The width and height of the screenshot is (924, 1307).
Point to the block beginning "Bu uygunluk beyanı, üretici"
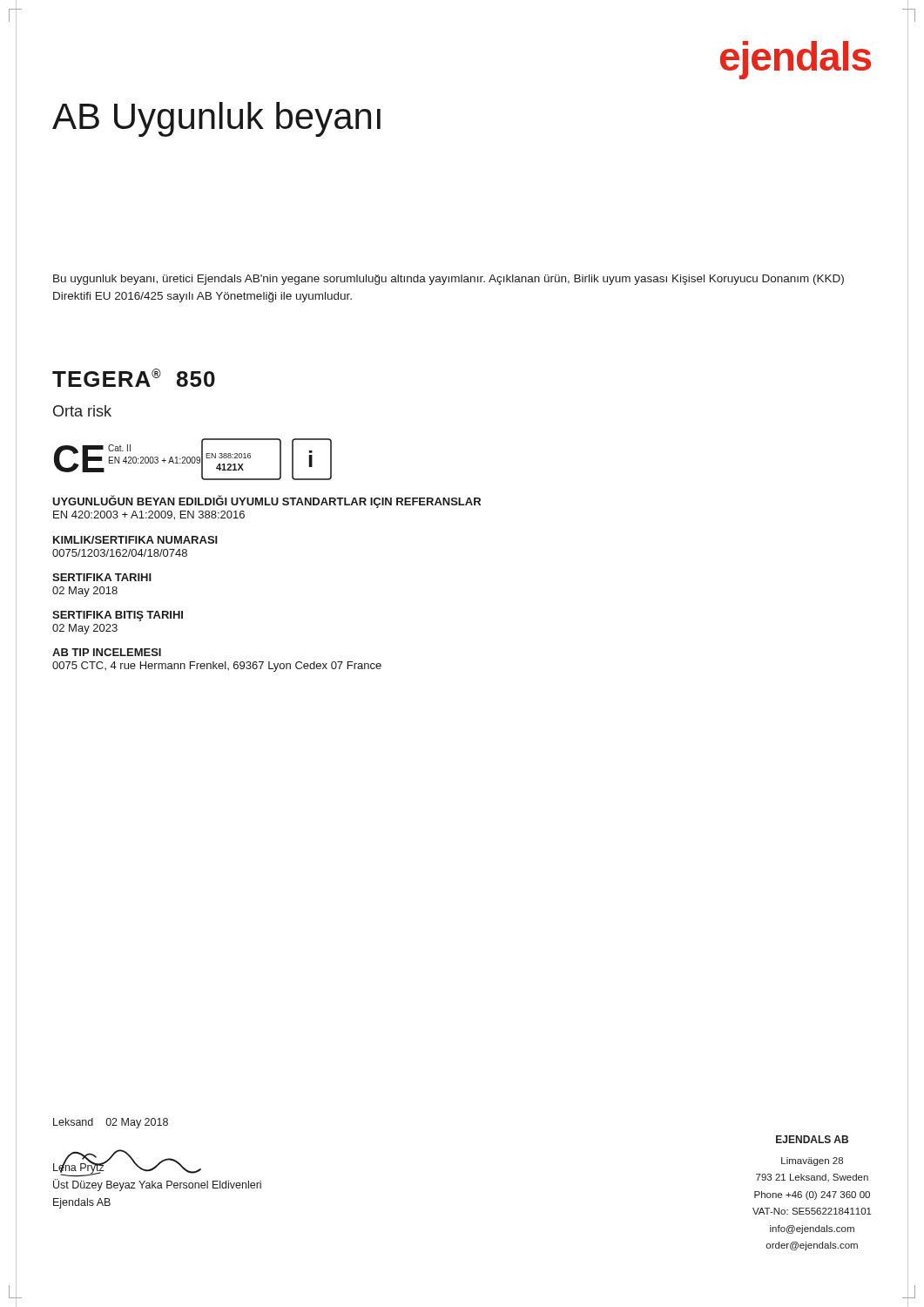(448, 287)
